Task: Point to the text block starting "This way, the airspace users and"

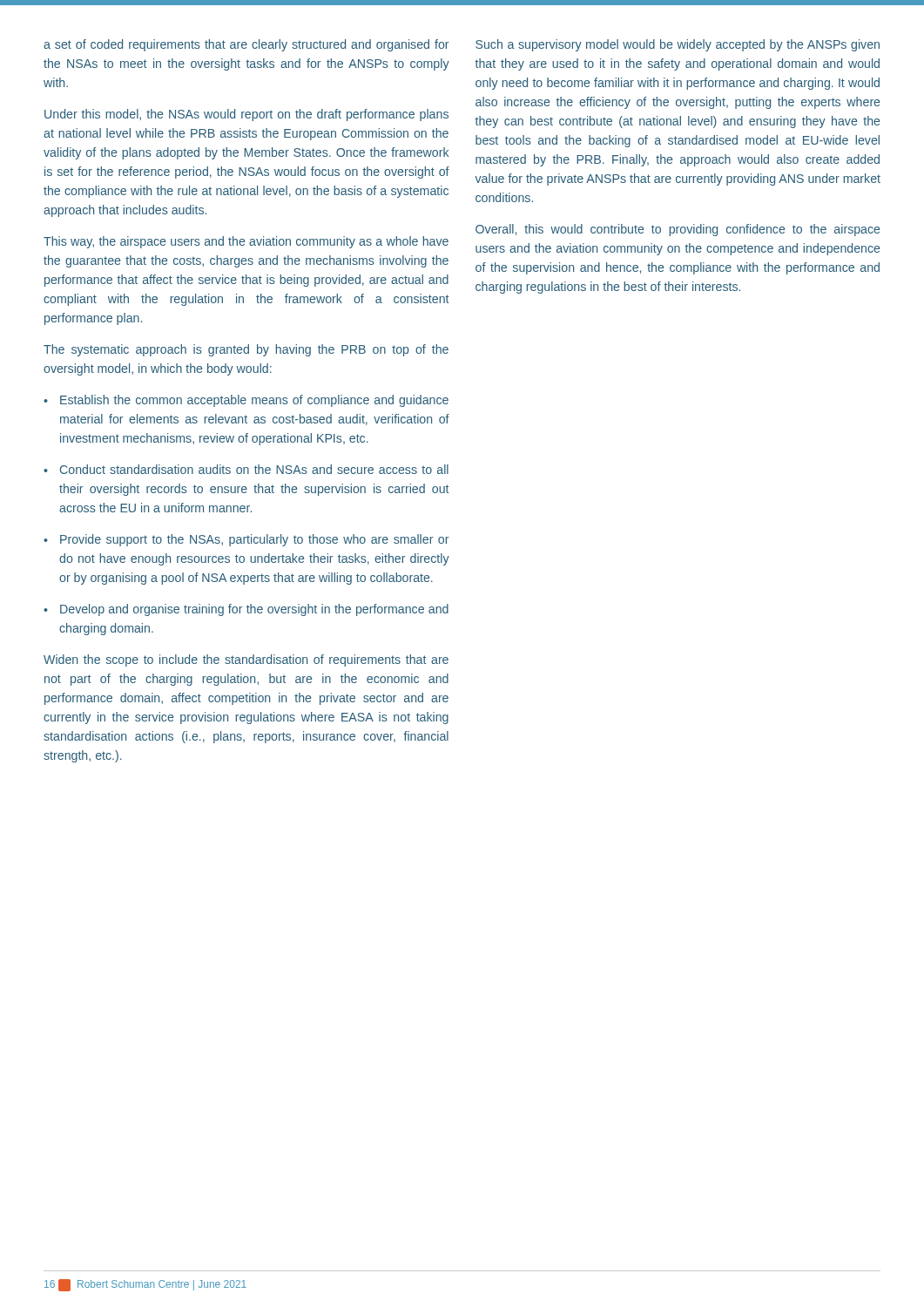Action: pyautogui.click(x=246, y=280)
